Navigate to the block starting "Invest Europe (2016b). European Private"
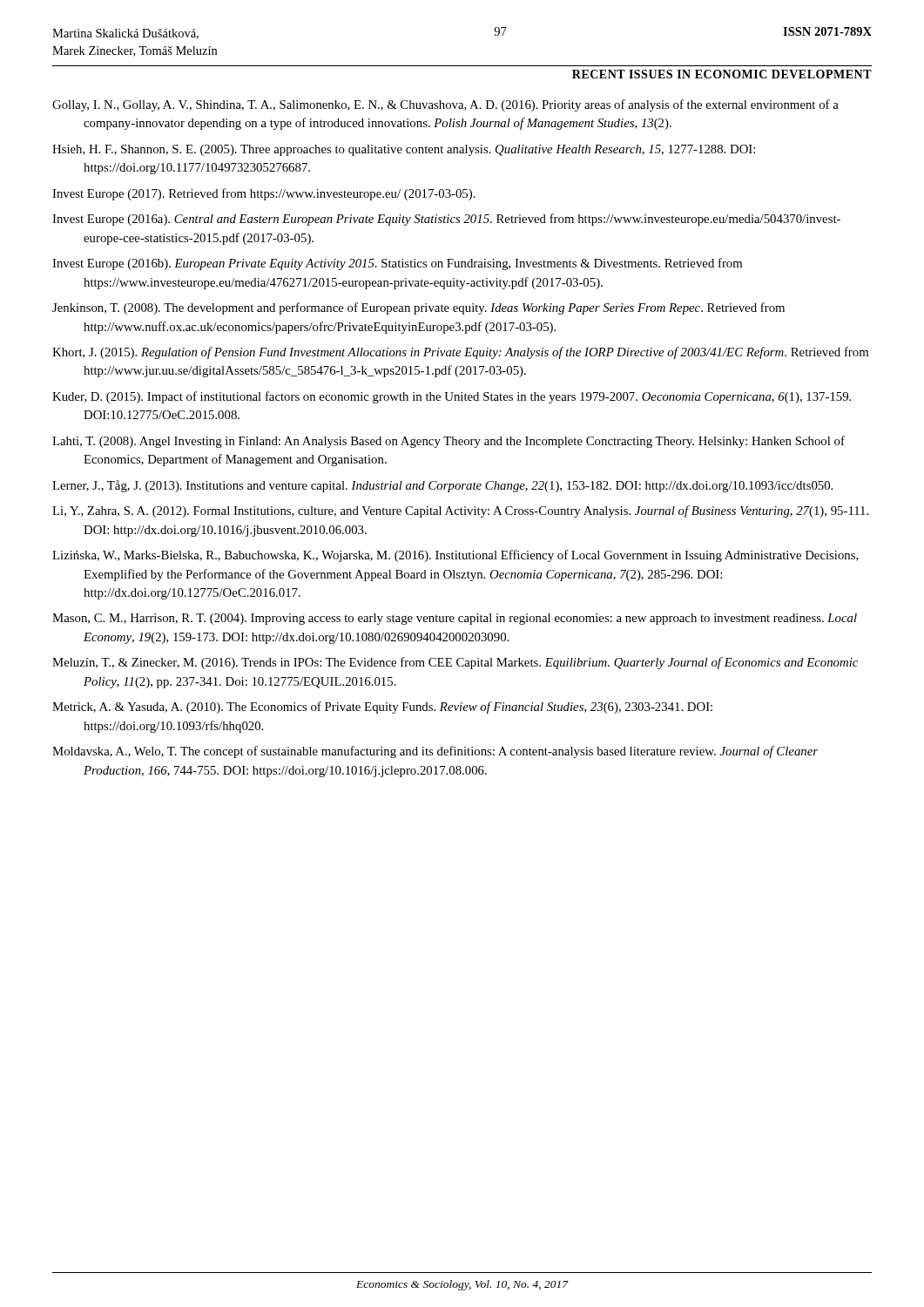 click(x=397, y=273)
